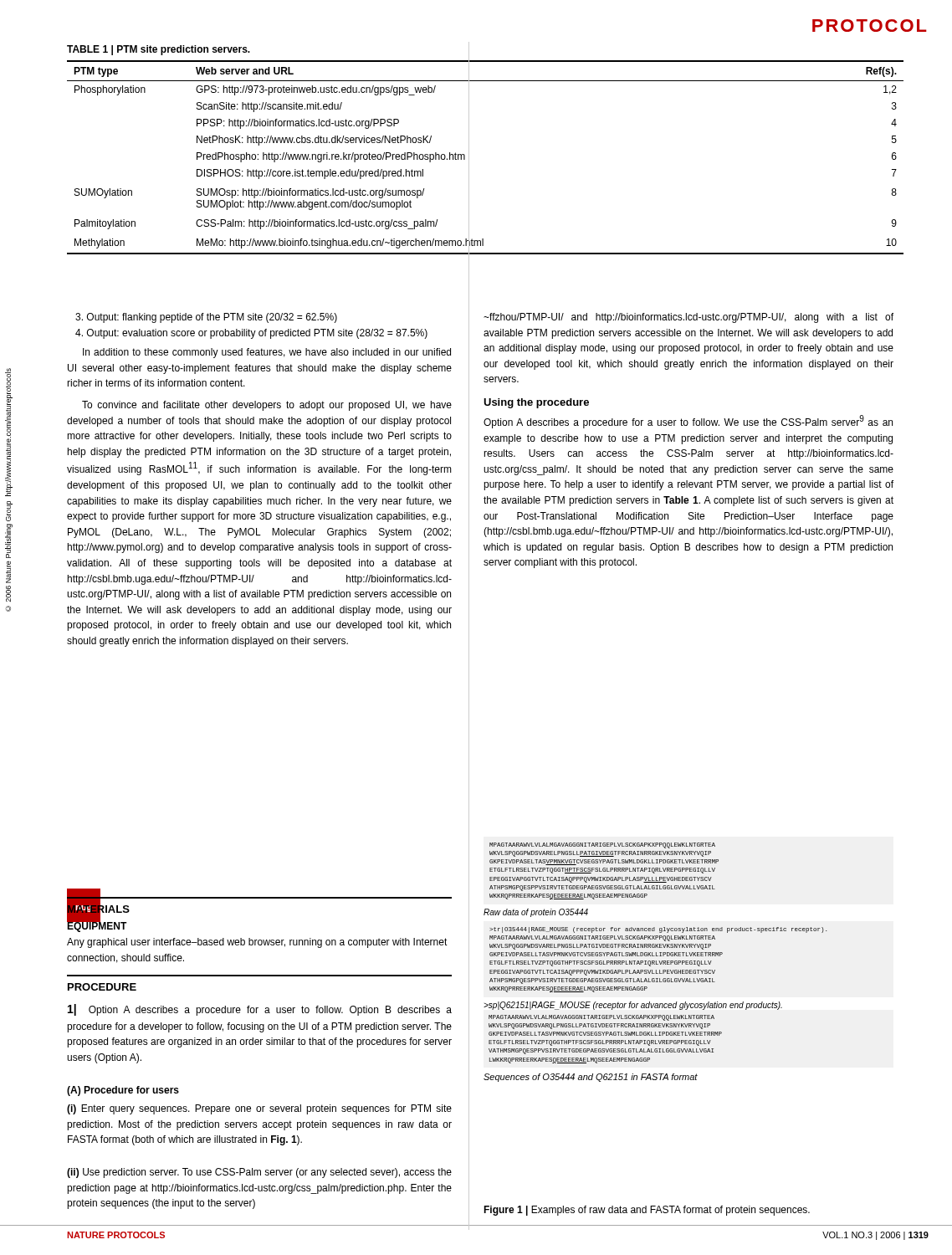Click on the list item that says "(ii) Use prediction server. To use"
The image size is (952, 1255).
click(x=259, y=1188)
